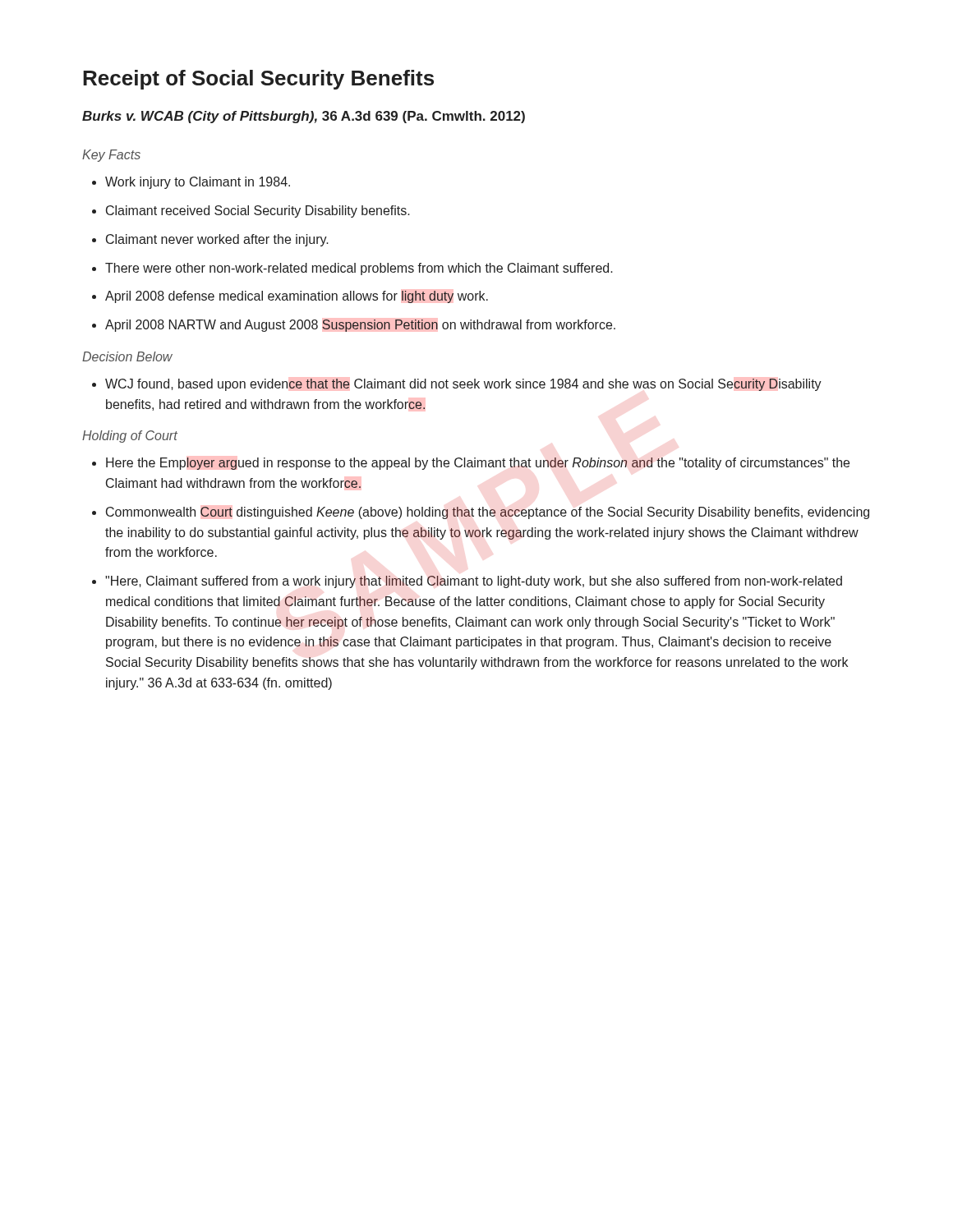Select the section header that reads "Key Facts"
Screen dimensions: 1232x953
[x=111, y=156]
